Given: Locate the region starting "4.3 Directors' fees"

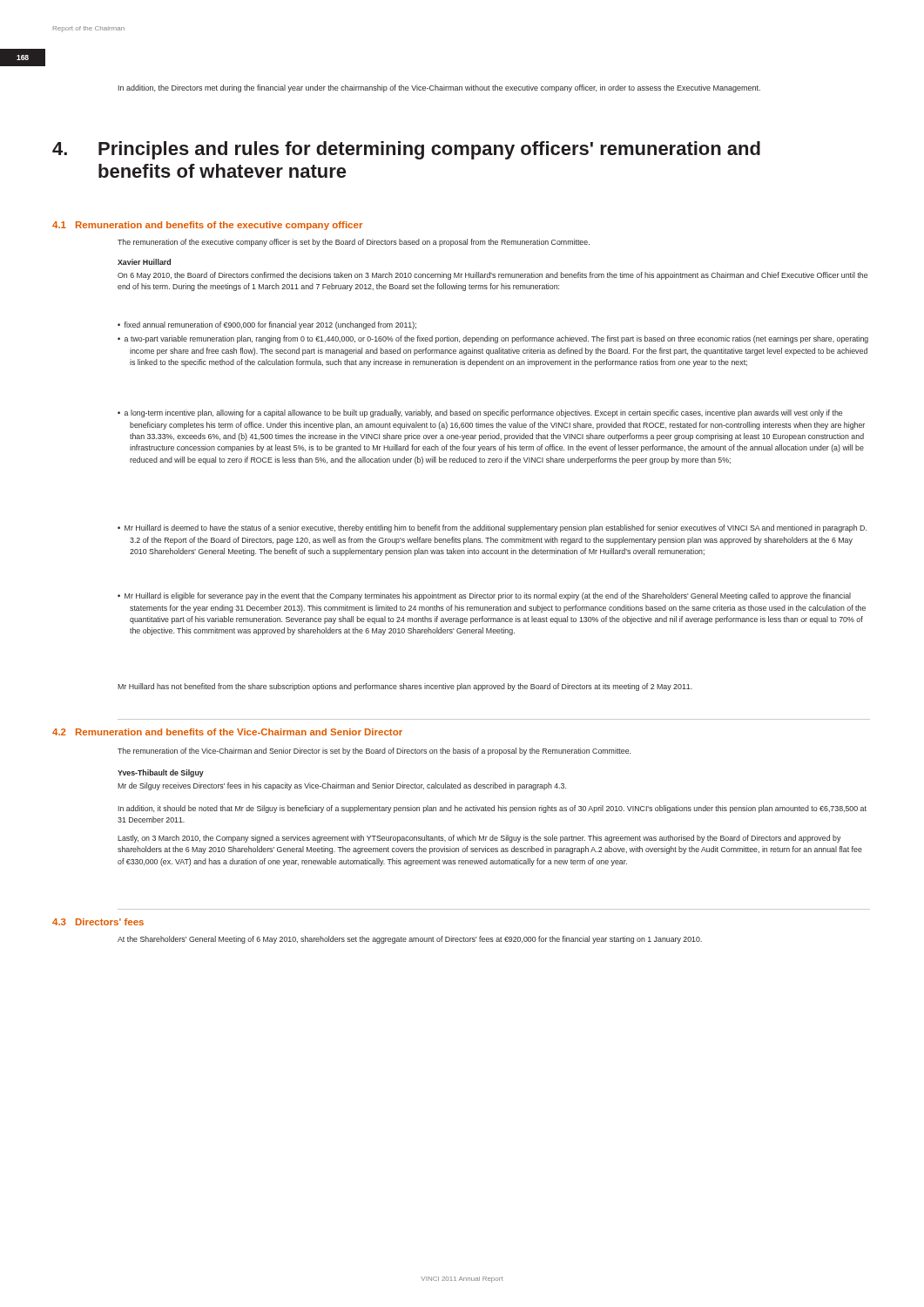Looking at the screenshot, I should 98,922.
